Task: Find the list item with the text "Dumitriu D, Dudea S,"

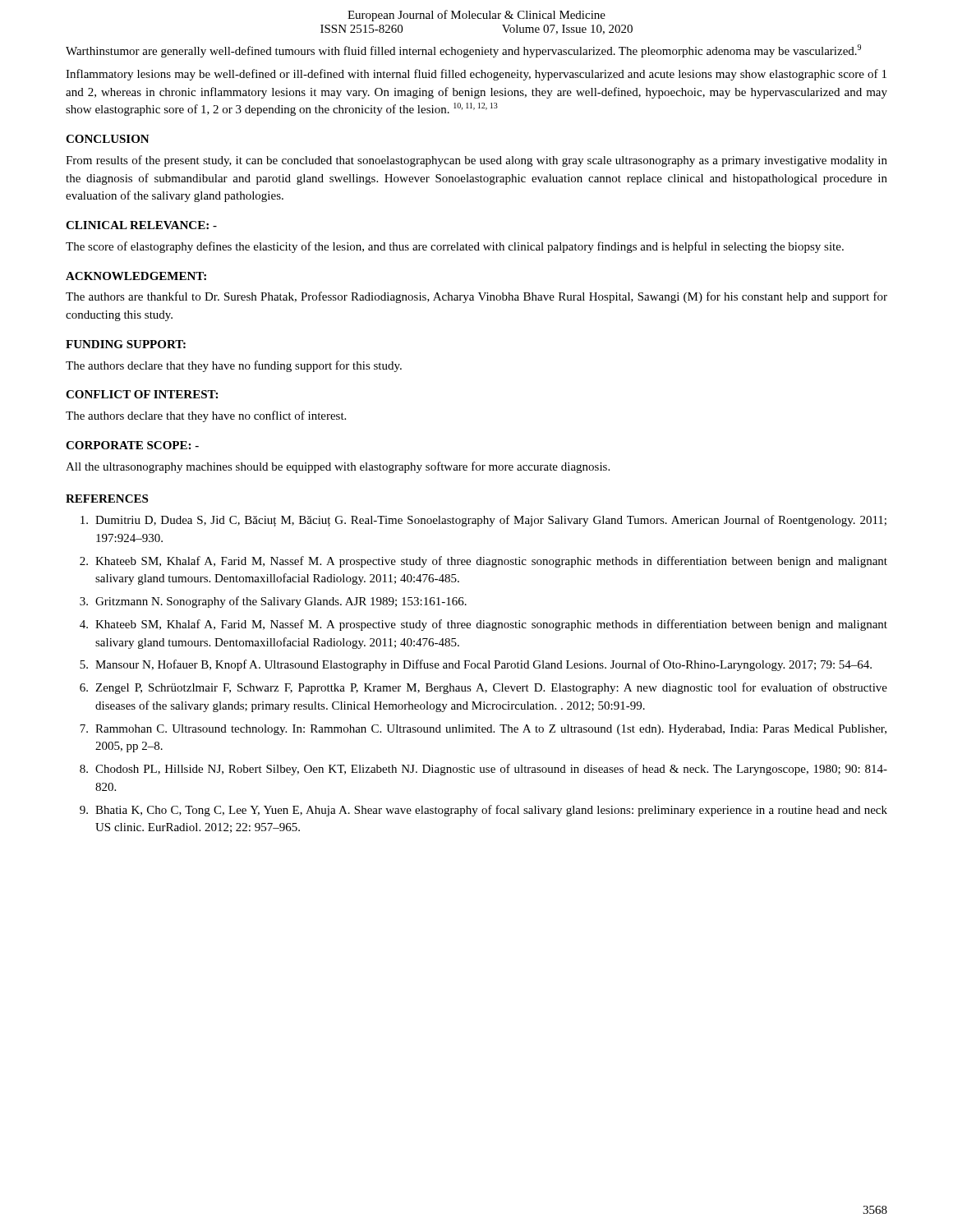Action: pos(476,530)
